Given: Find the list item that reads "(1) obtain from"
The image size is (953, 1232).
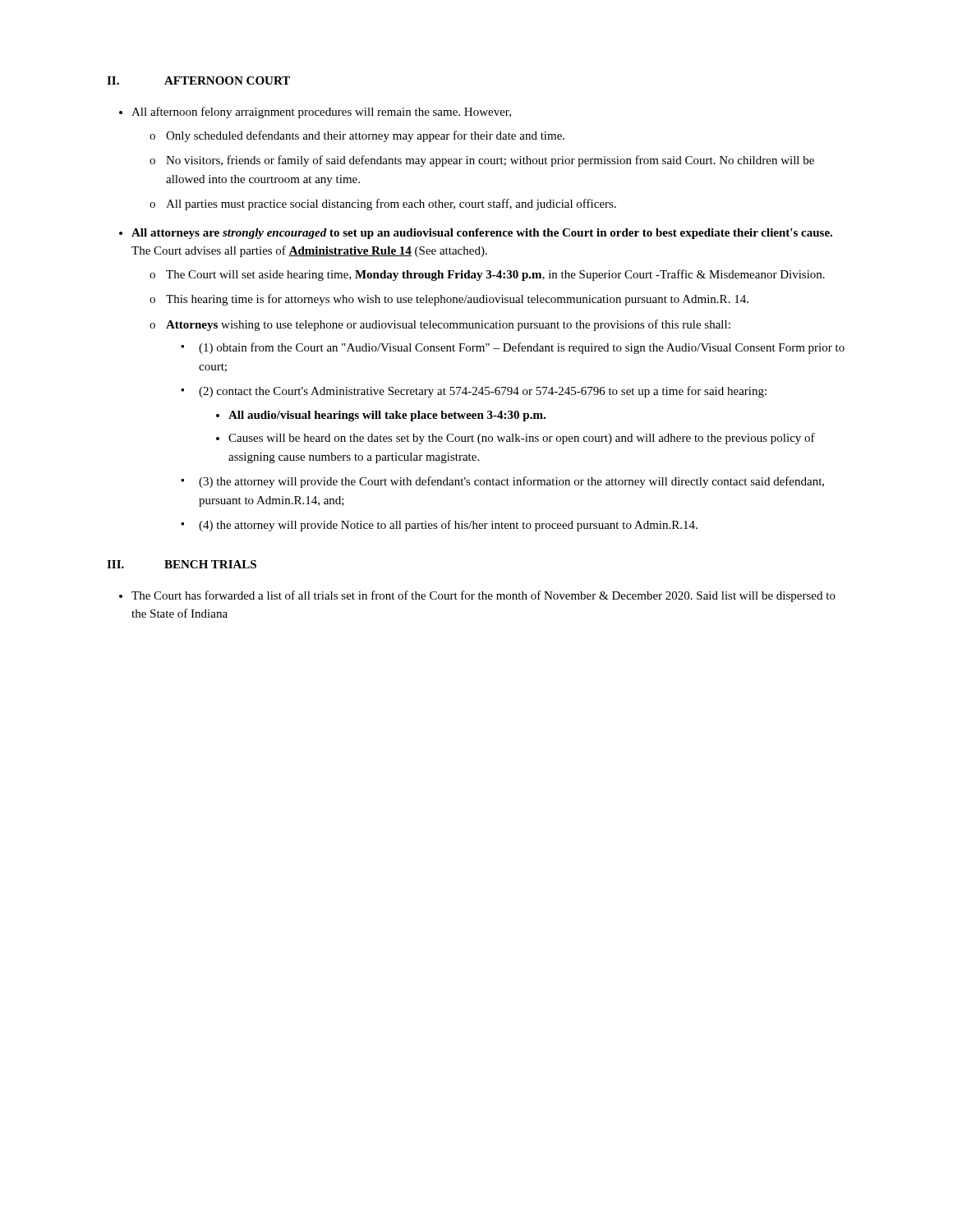Looking at the screenshot, I should (522, 357).
